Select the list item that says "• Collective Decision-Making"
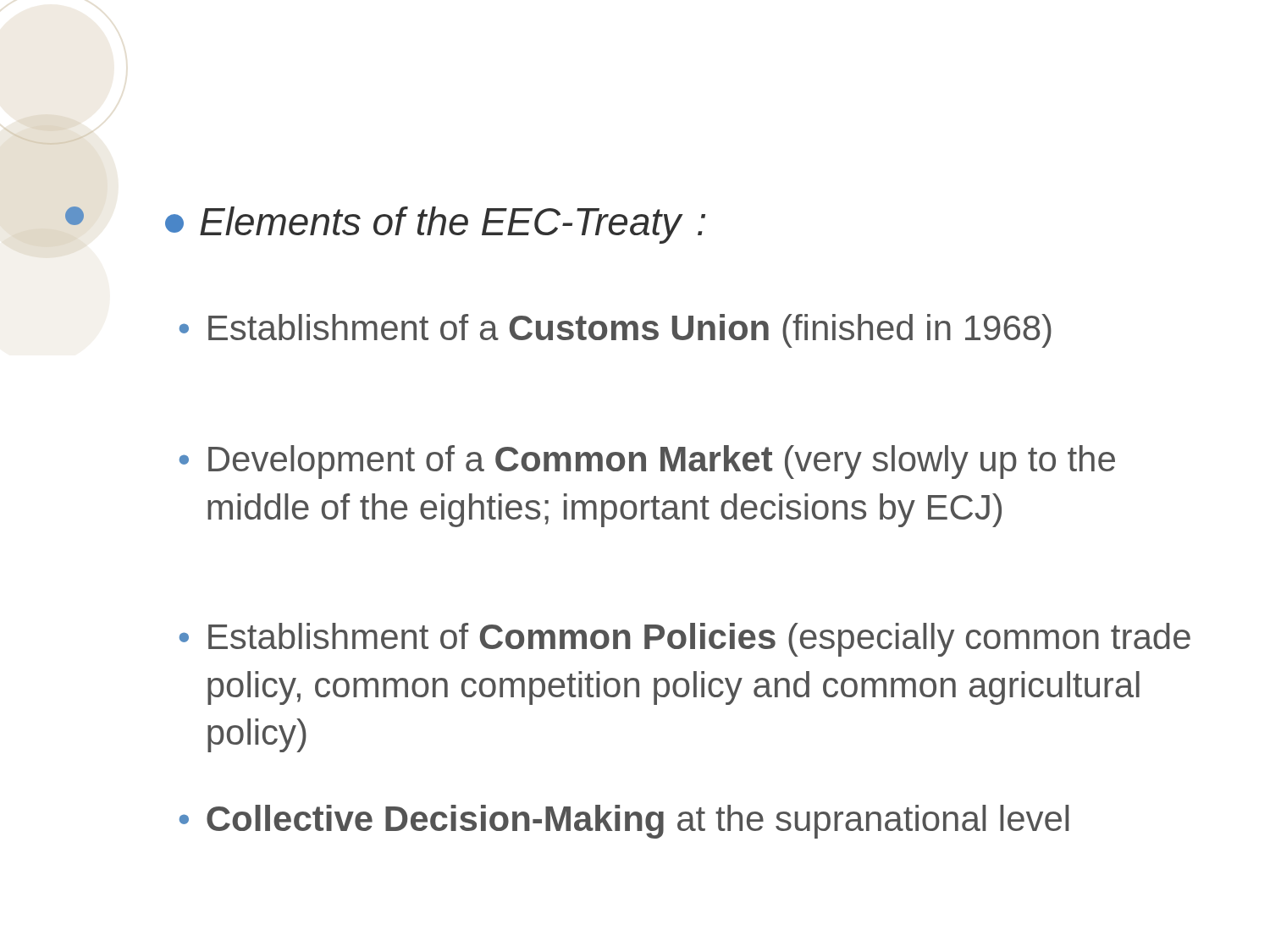The width and height of the screenshot is (1270, 952). pyautogui.click(x=625, y=819)
